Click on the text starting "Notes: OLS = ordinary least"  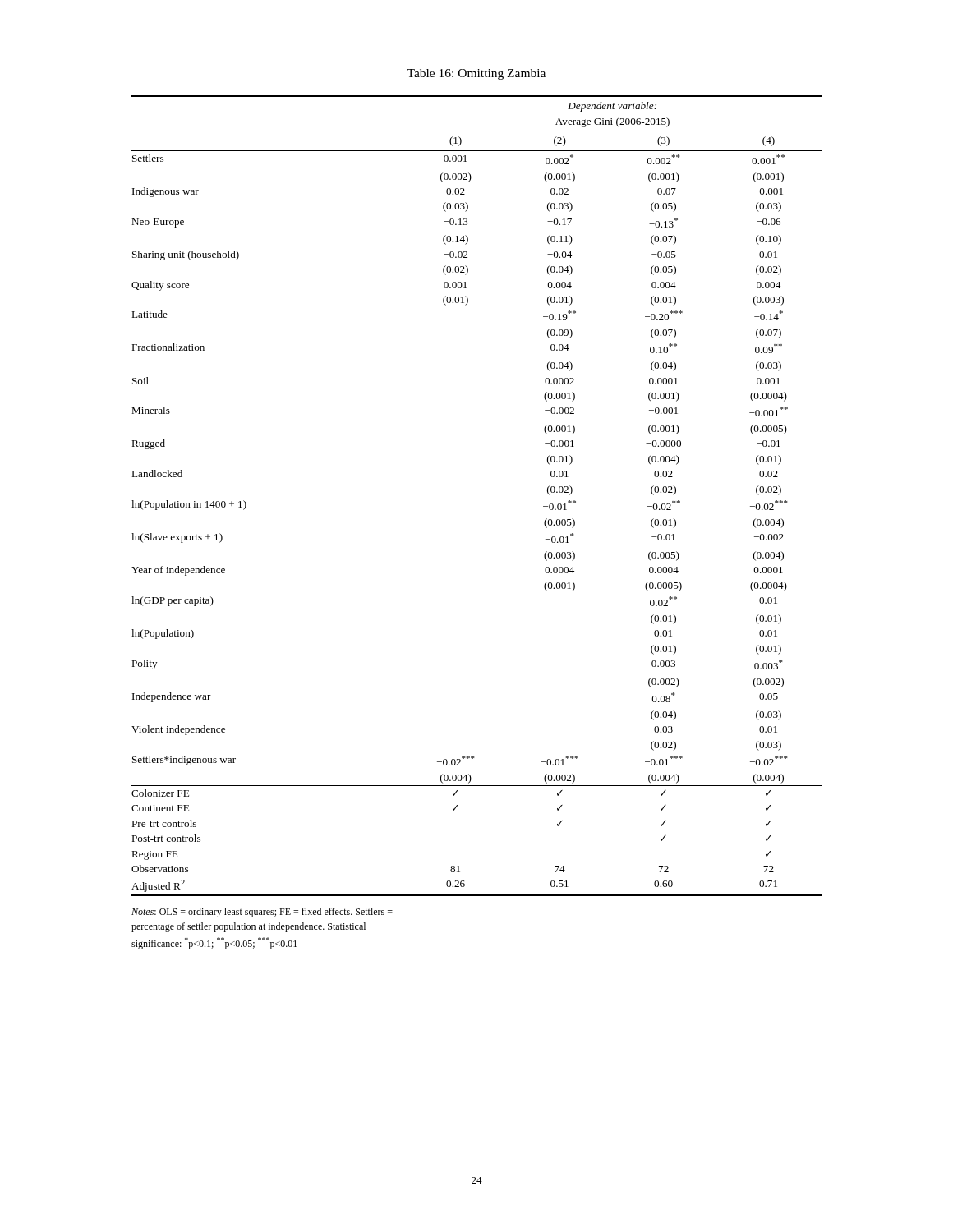click(x=262, y=928)
